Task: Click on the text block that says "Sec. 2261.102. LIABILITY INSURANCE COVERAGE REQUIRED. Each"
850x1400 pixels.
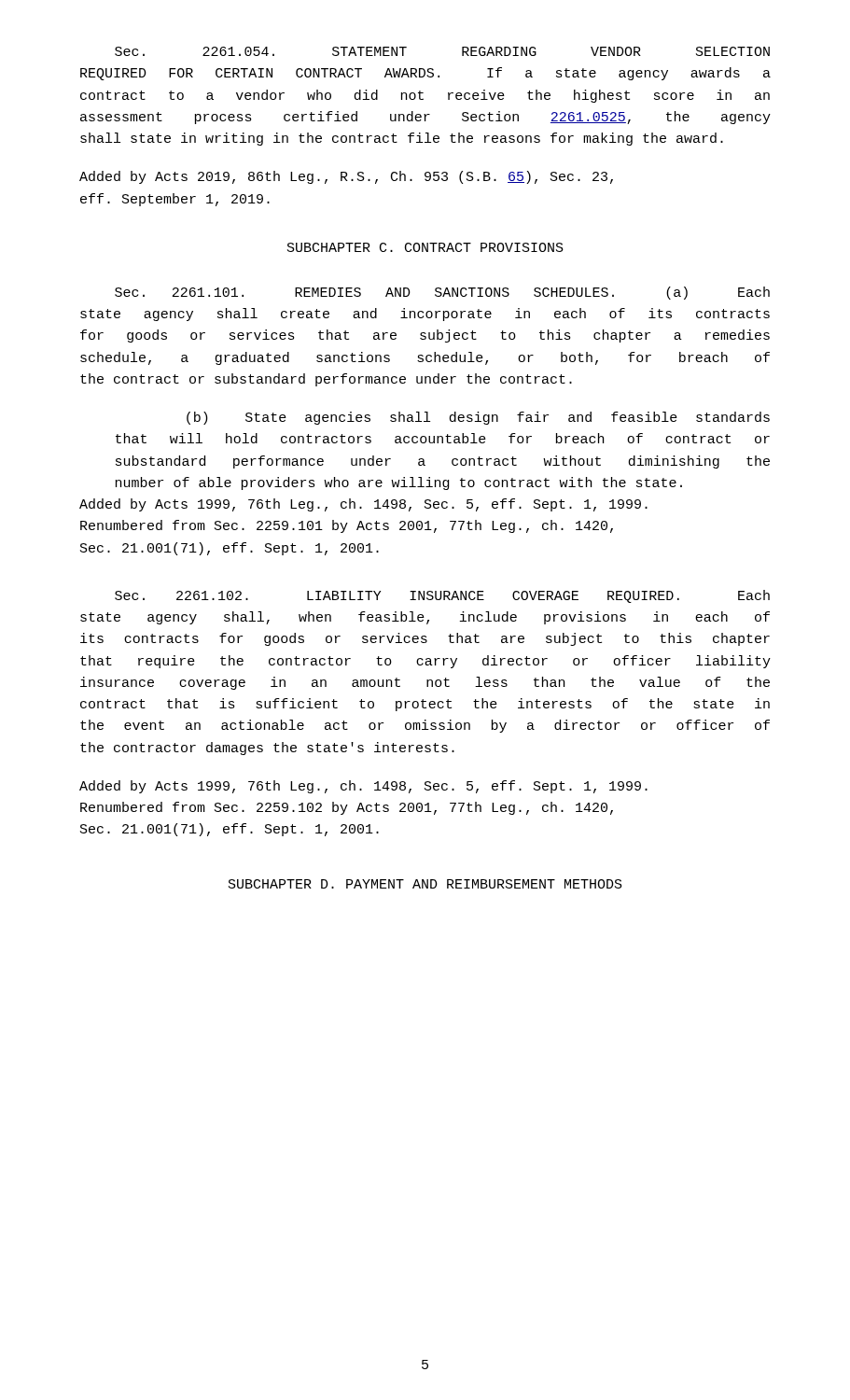Action: (x=425, y=673)
